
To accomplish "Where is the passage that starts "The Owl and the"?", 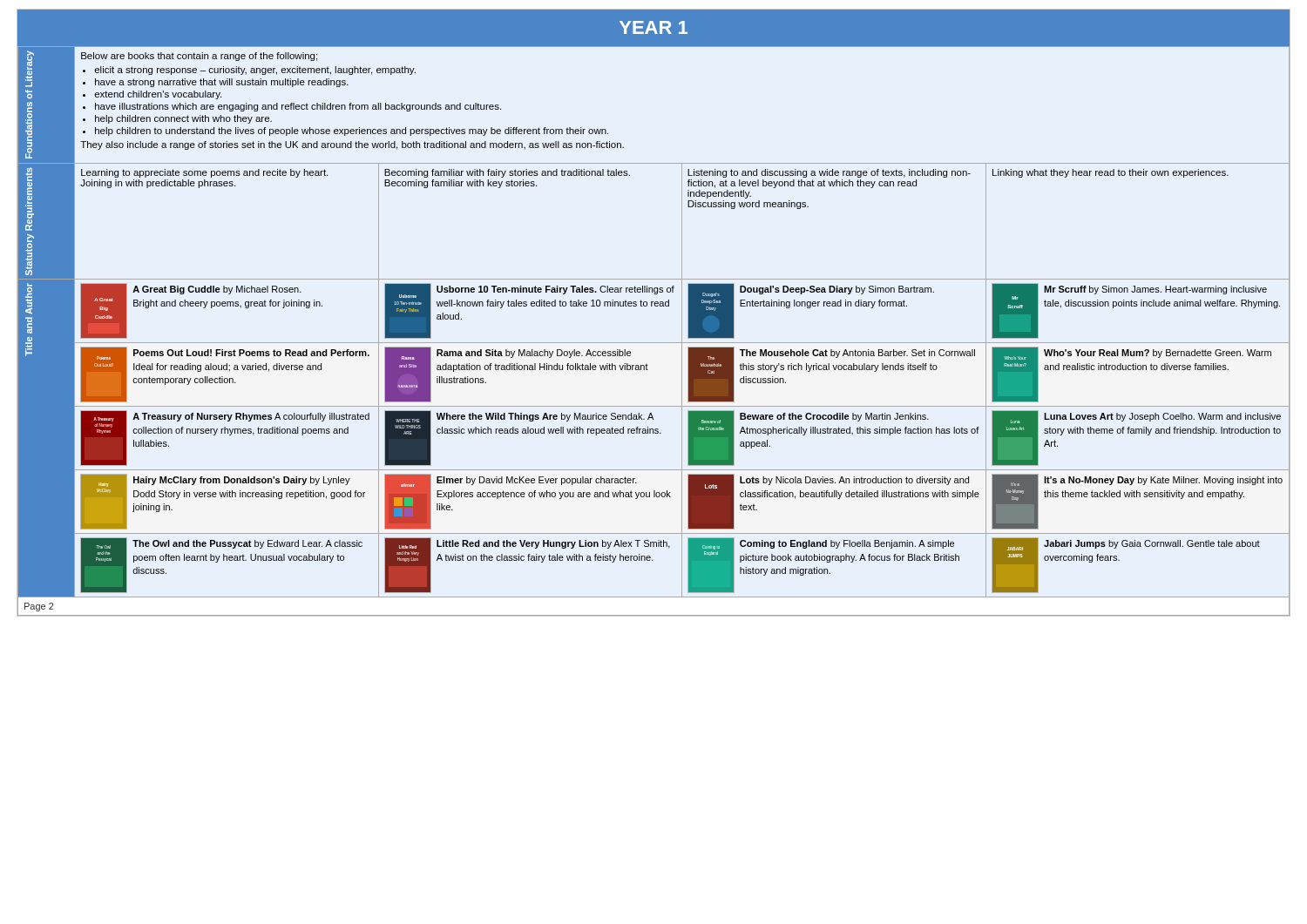I will (x=227, y=566).
